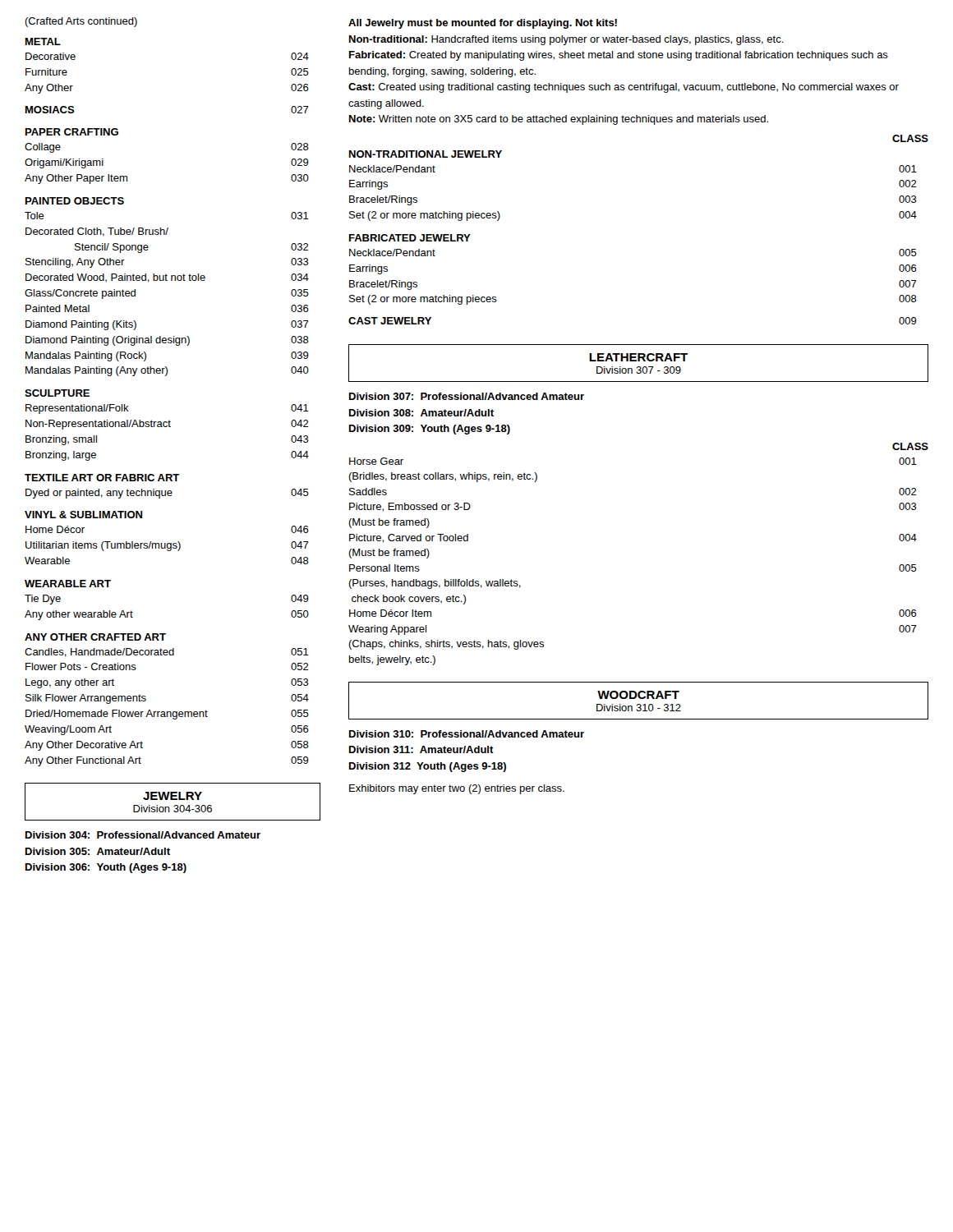This screenshot has height=1232, width=953.
Task: Where does it say "PAPER CRAFTING"?
Action: click(72, 132)
